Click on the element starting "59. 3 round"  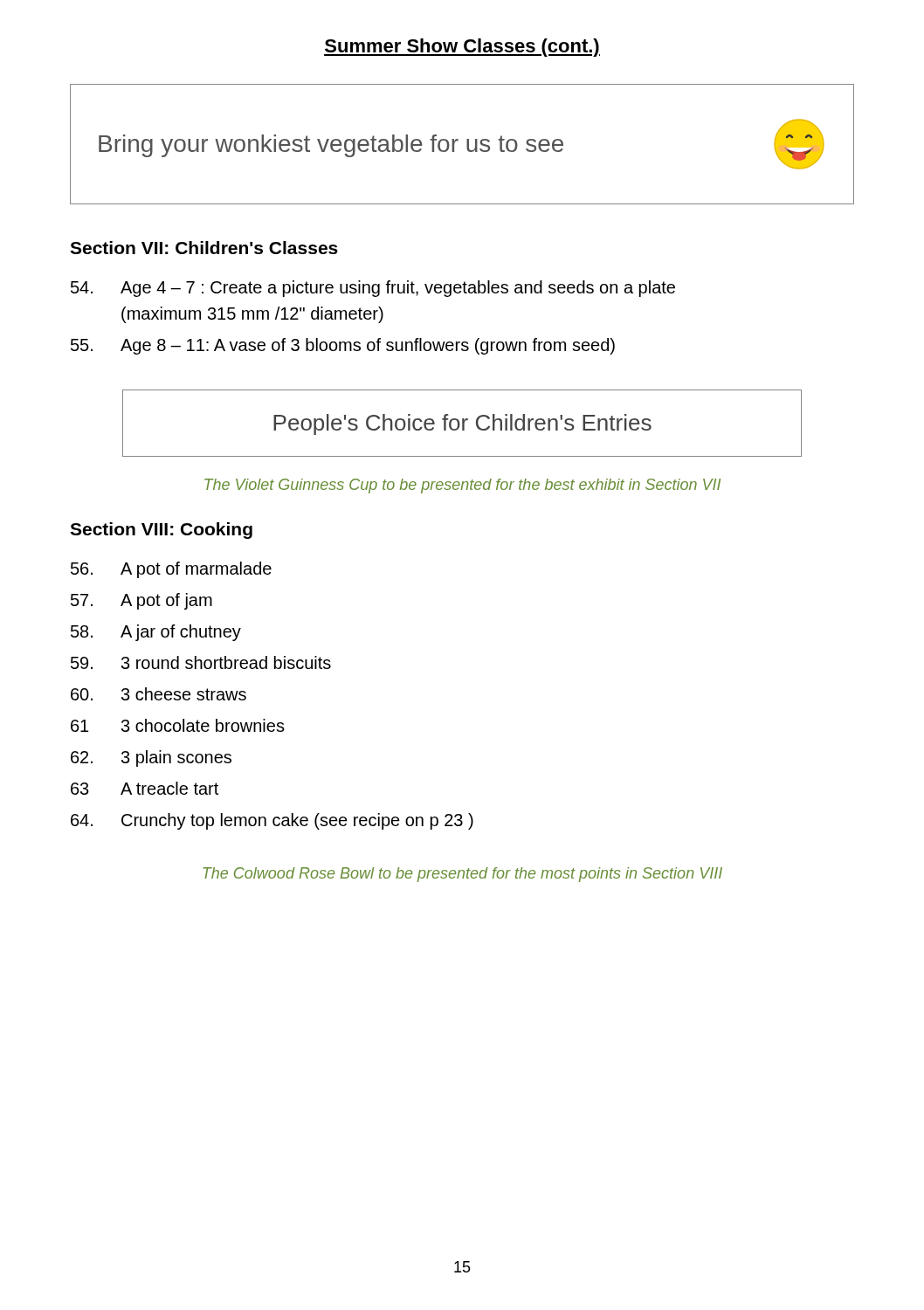(201, 662)
